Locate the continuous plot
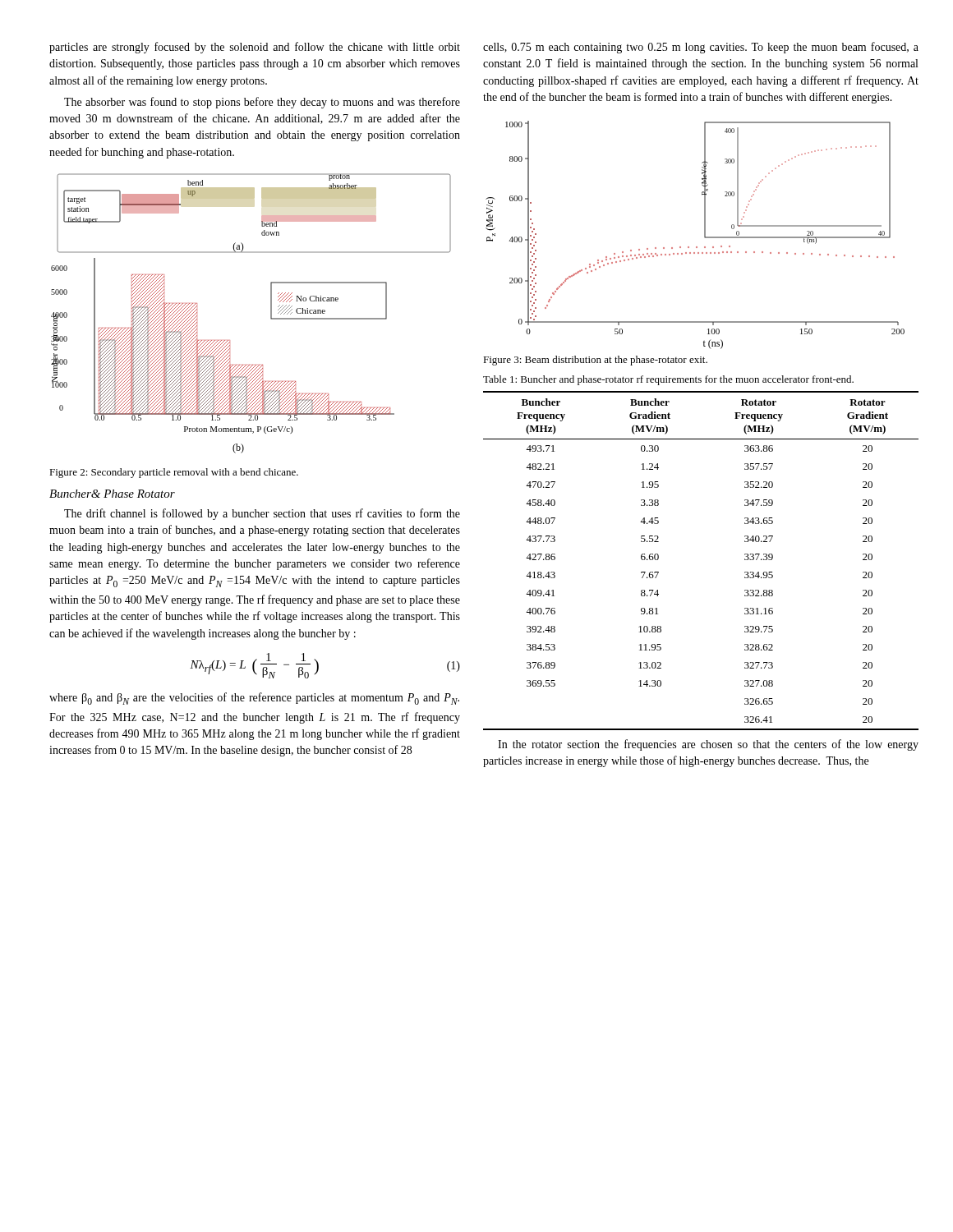Viewport: 953px width, 1232px height. coord(701,232)
